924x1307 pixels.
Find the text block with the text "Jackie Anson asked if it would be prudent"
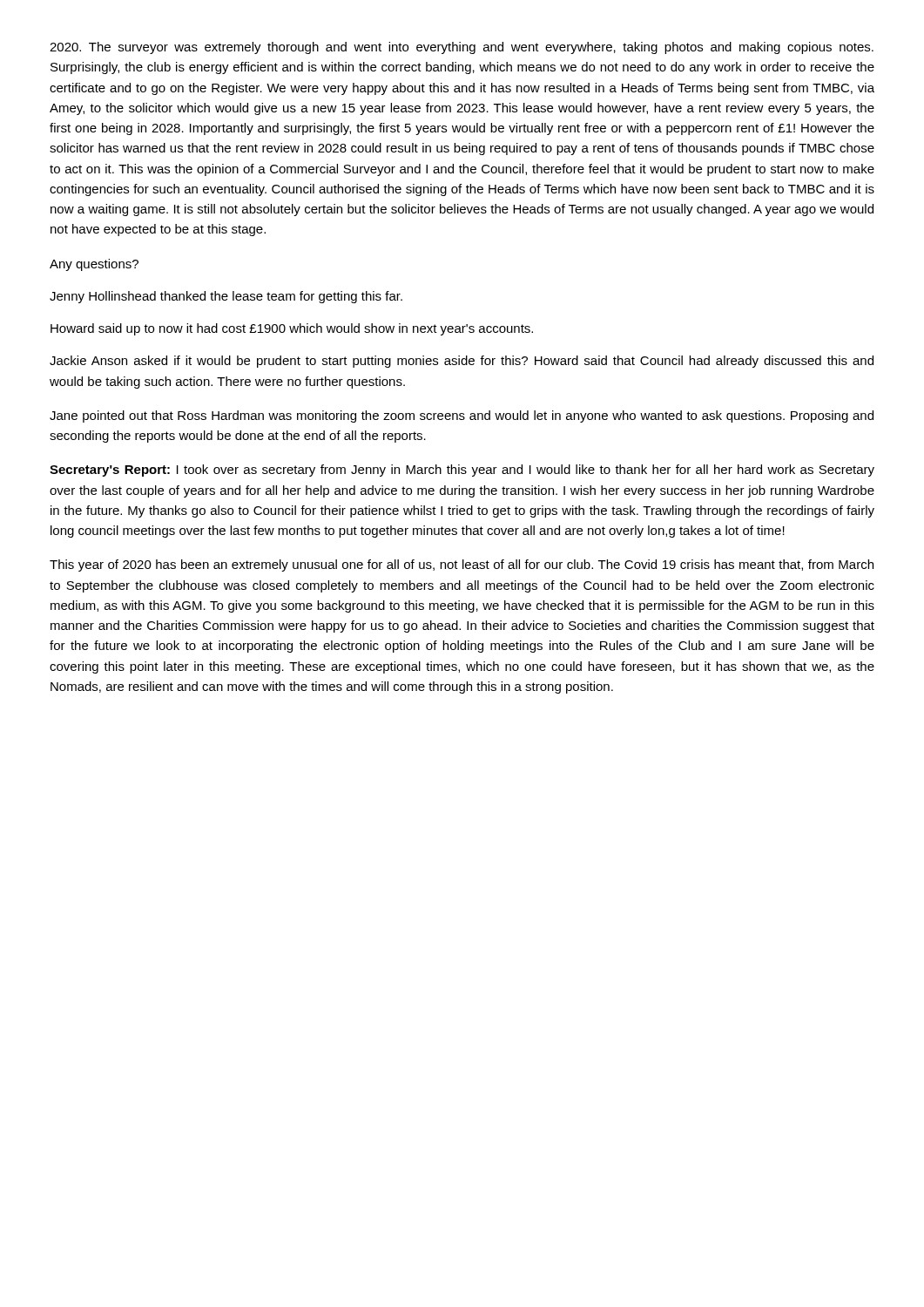462,371
